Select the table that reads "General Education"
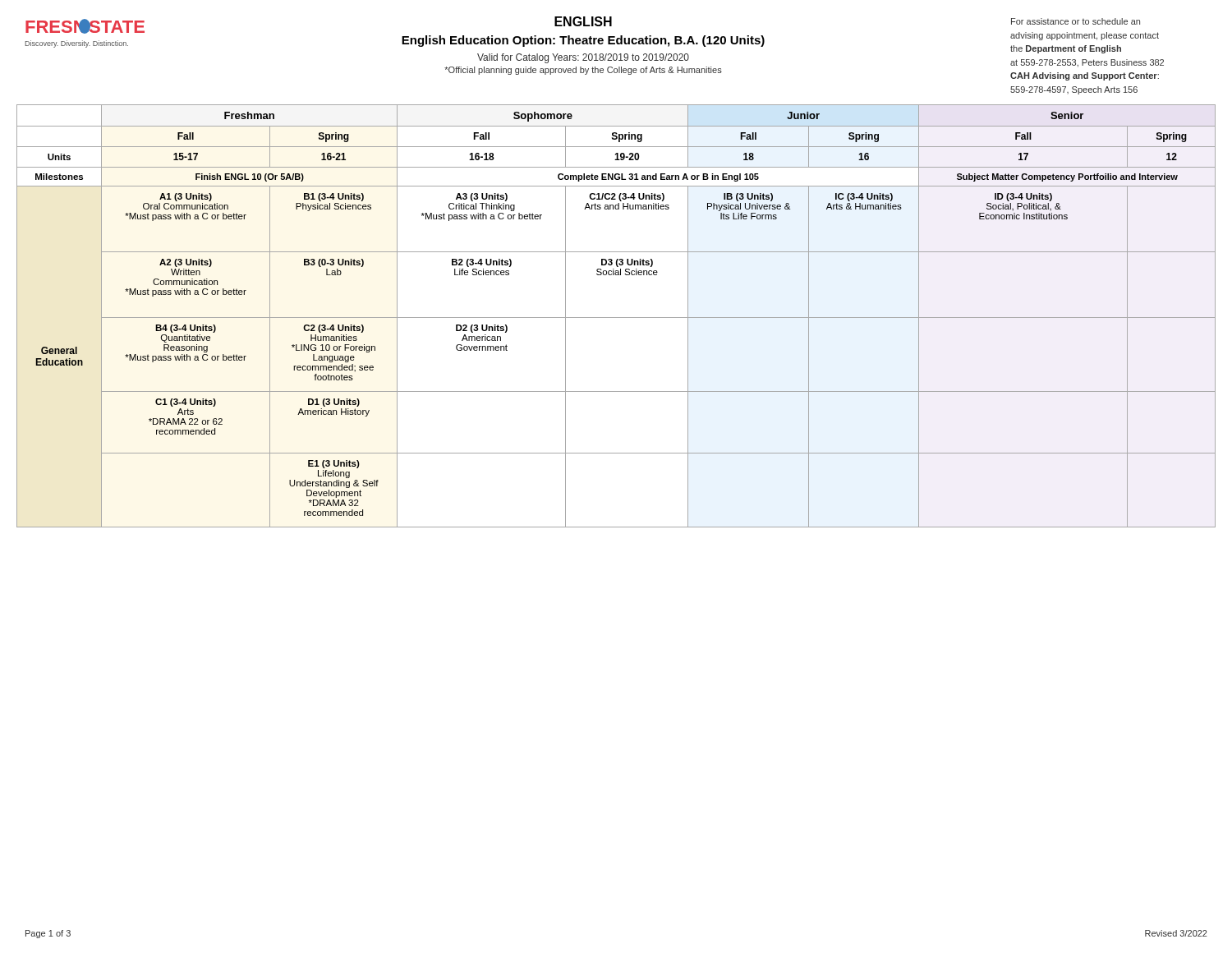Screen dimensions: 953x1232 (616, 316)
